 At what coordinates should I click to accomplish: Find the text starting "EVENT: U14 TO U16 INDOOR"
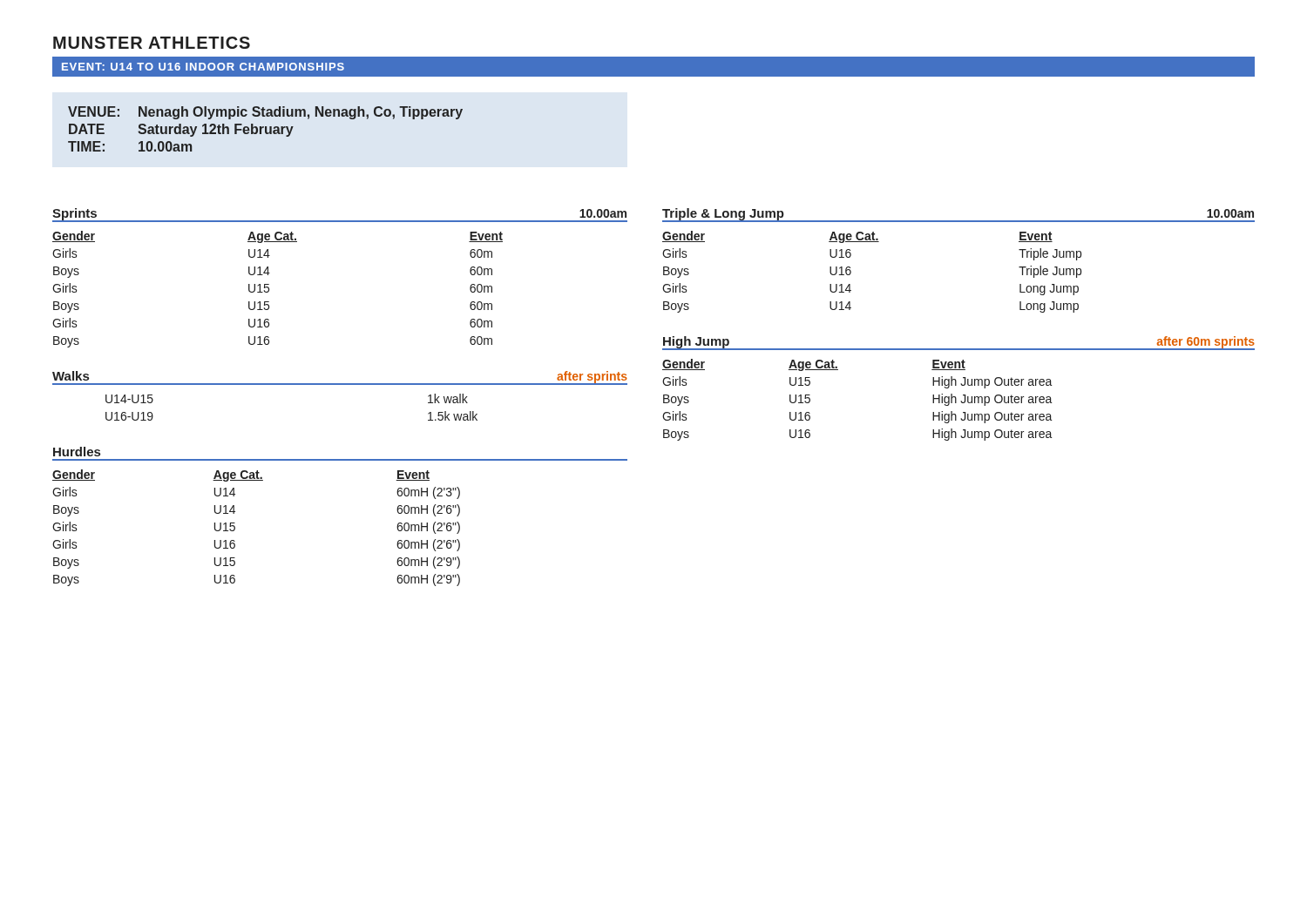point(654,67)
